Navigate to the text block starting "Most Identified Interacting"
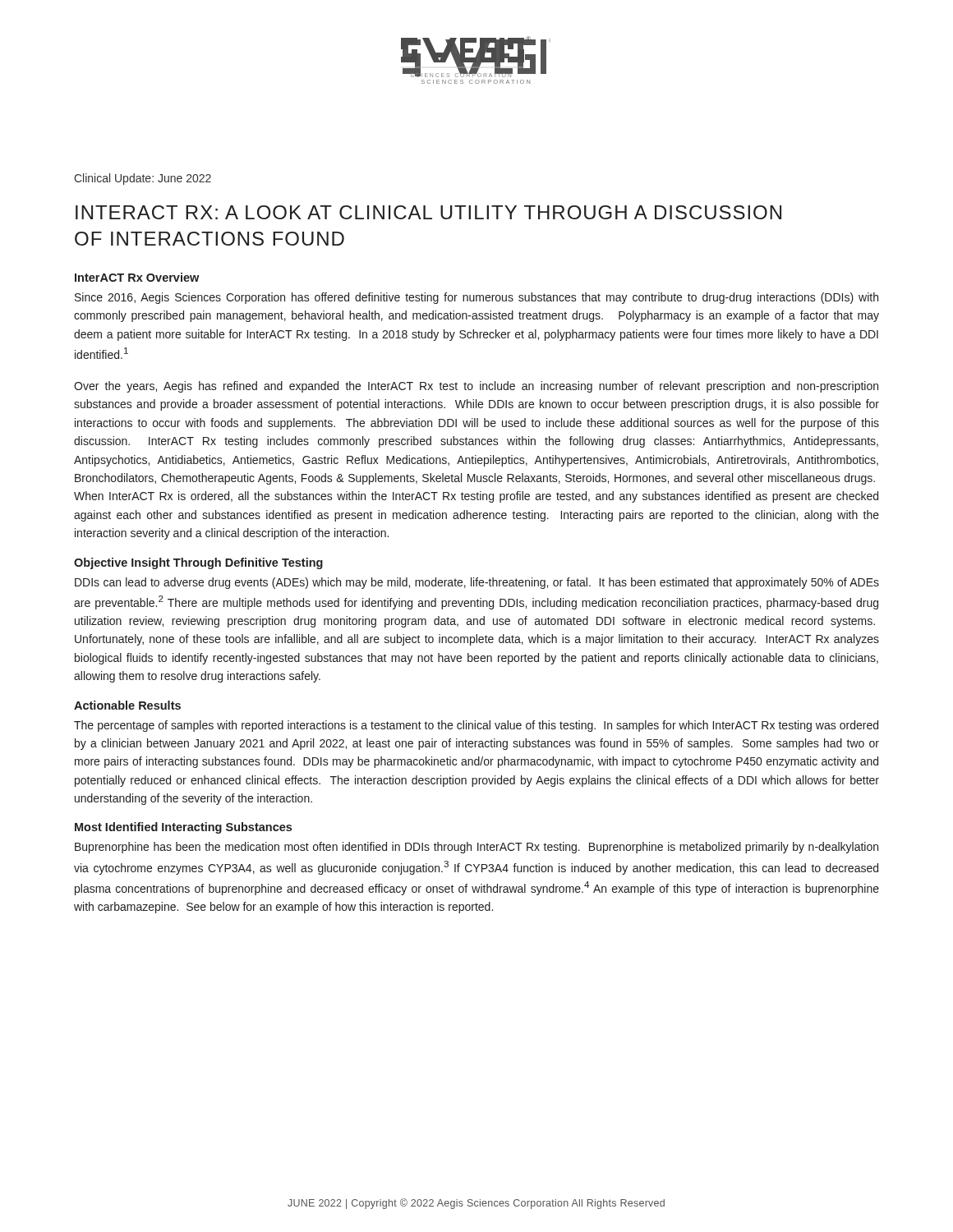This screenshot has width=953, height=1232. [x=183, y=827]
